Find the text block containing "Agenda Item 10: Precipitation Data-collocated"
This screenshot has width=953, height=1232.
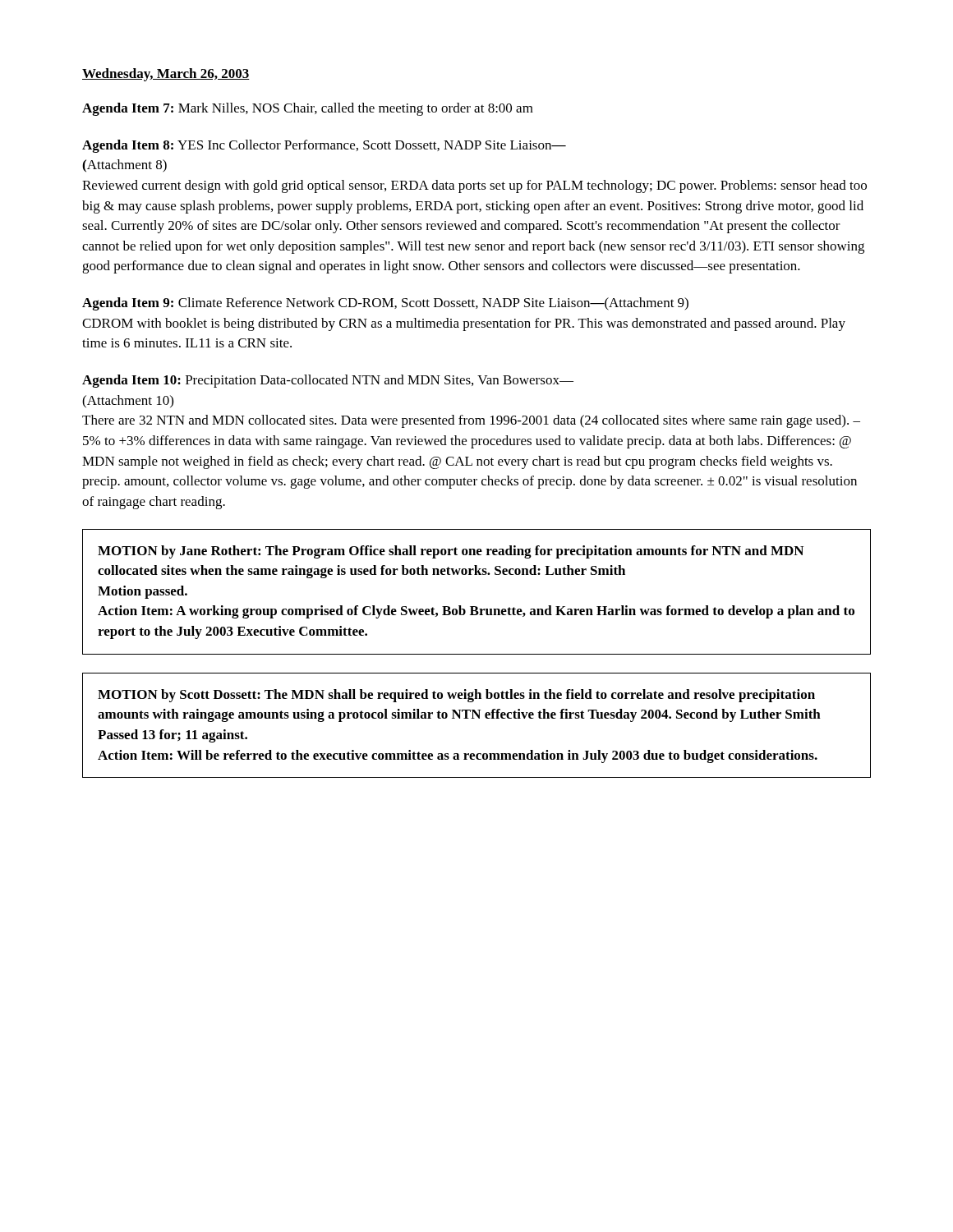471,441
